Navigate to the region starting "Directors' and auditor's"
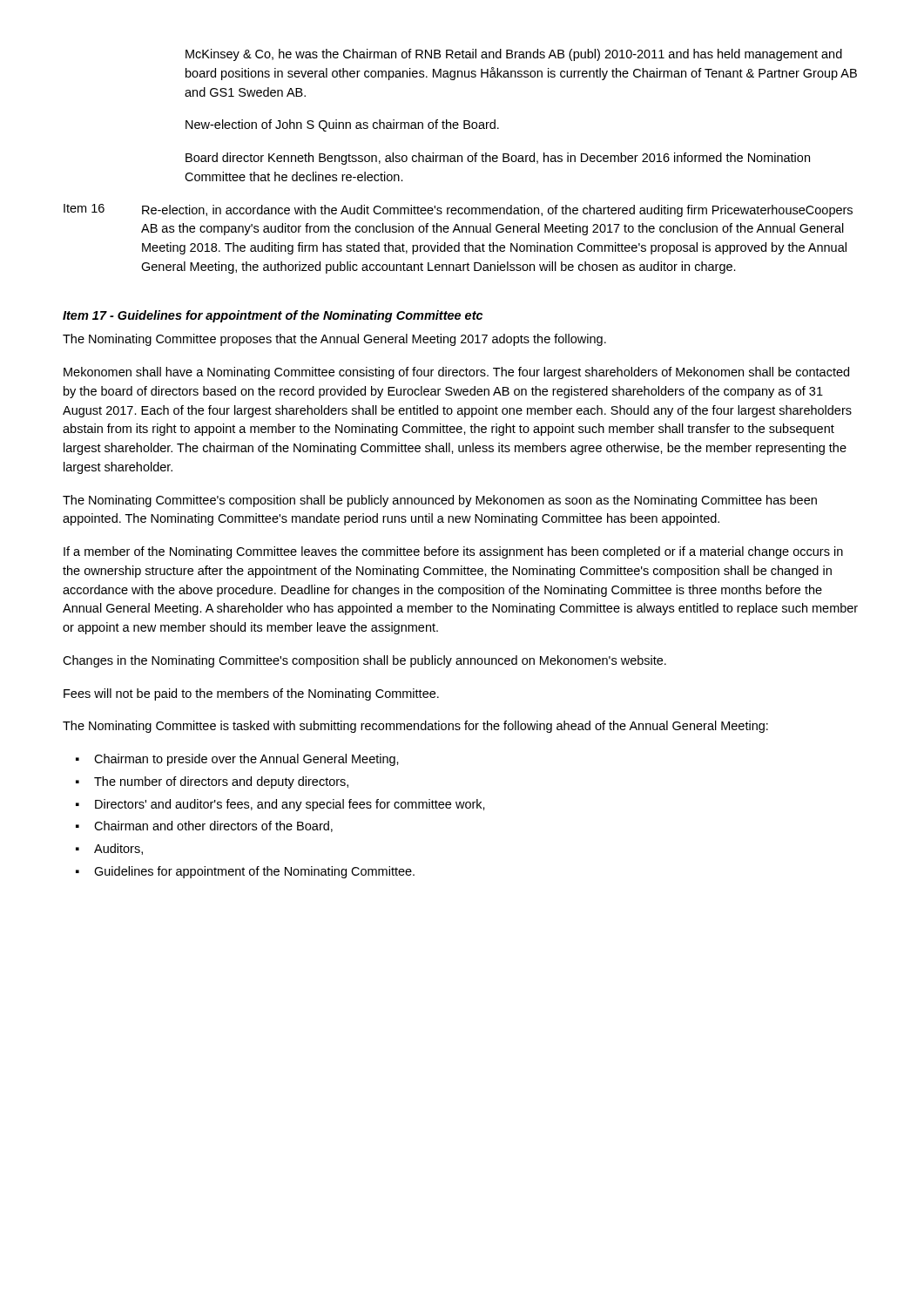The image size is (924, 1307). click(x=468, y=805)
